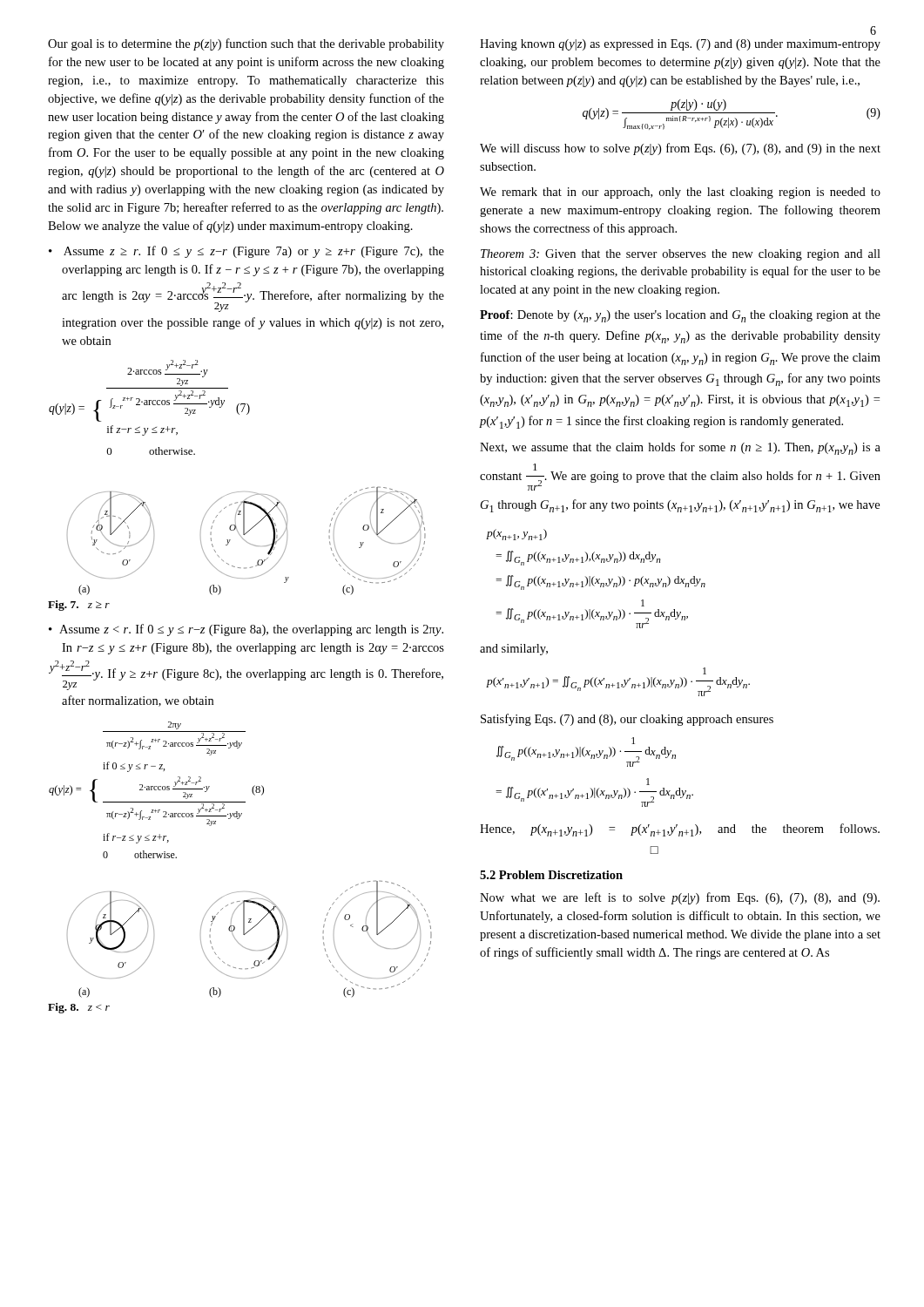Locate the text containing "and similarly,"
Screen dimensions: 1307x924
point(514,650)
